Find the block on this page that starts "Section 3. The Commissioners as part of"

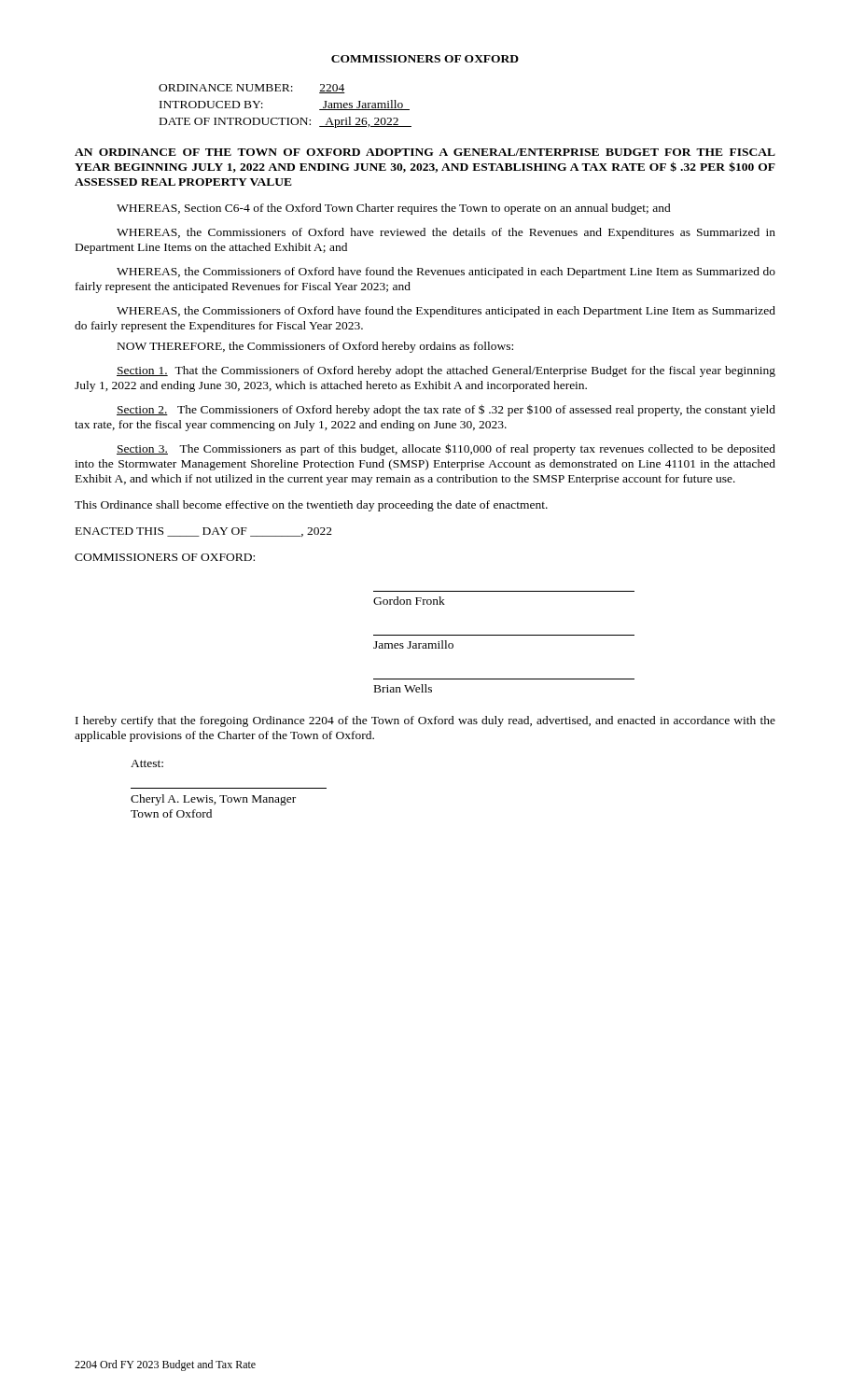(x=425, y=464)
